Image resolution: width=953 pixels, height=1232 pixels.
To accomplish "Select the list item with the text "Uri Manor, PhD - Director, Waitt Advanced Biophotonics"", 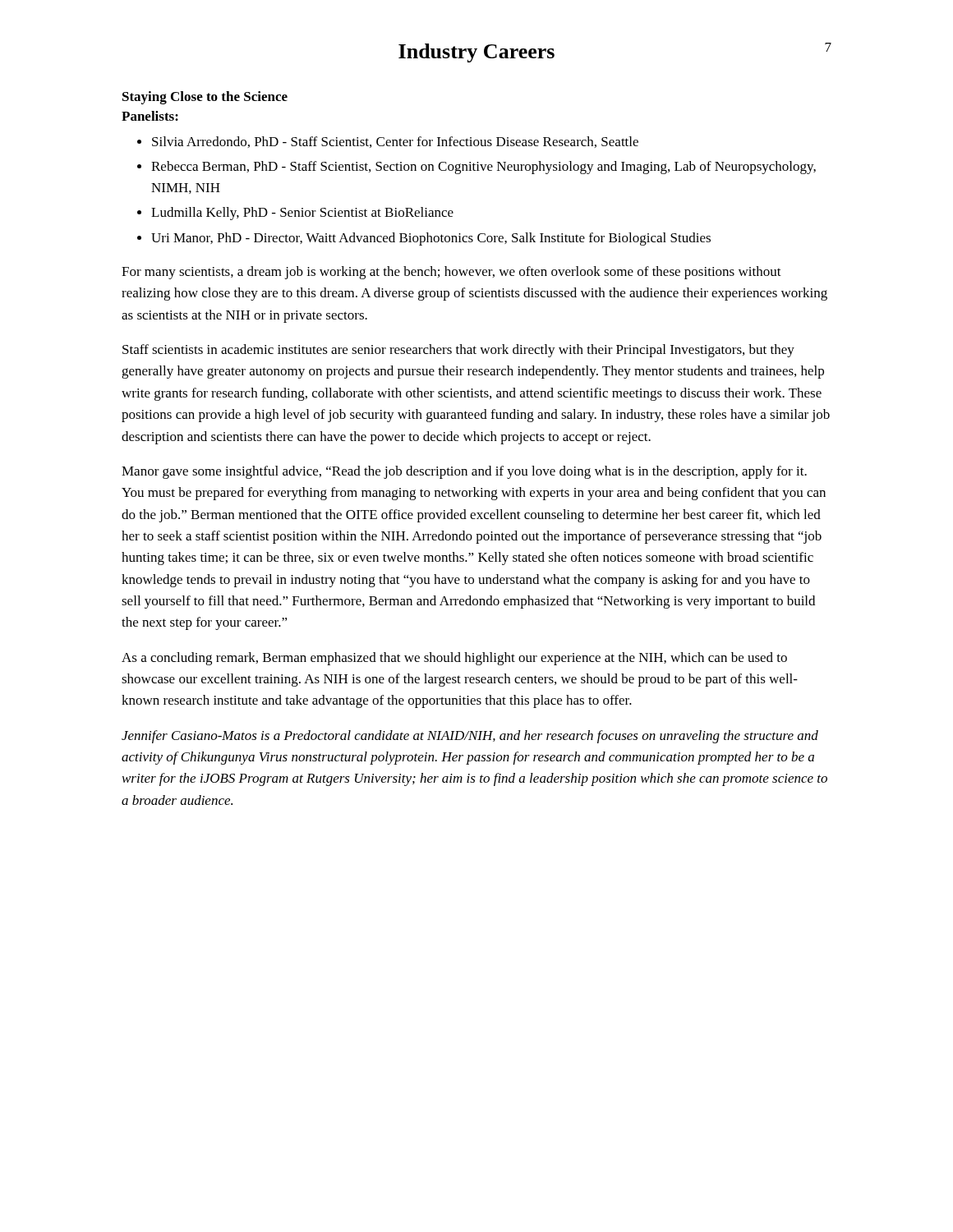I will (x=431, y=237).
